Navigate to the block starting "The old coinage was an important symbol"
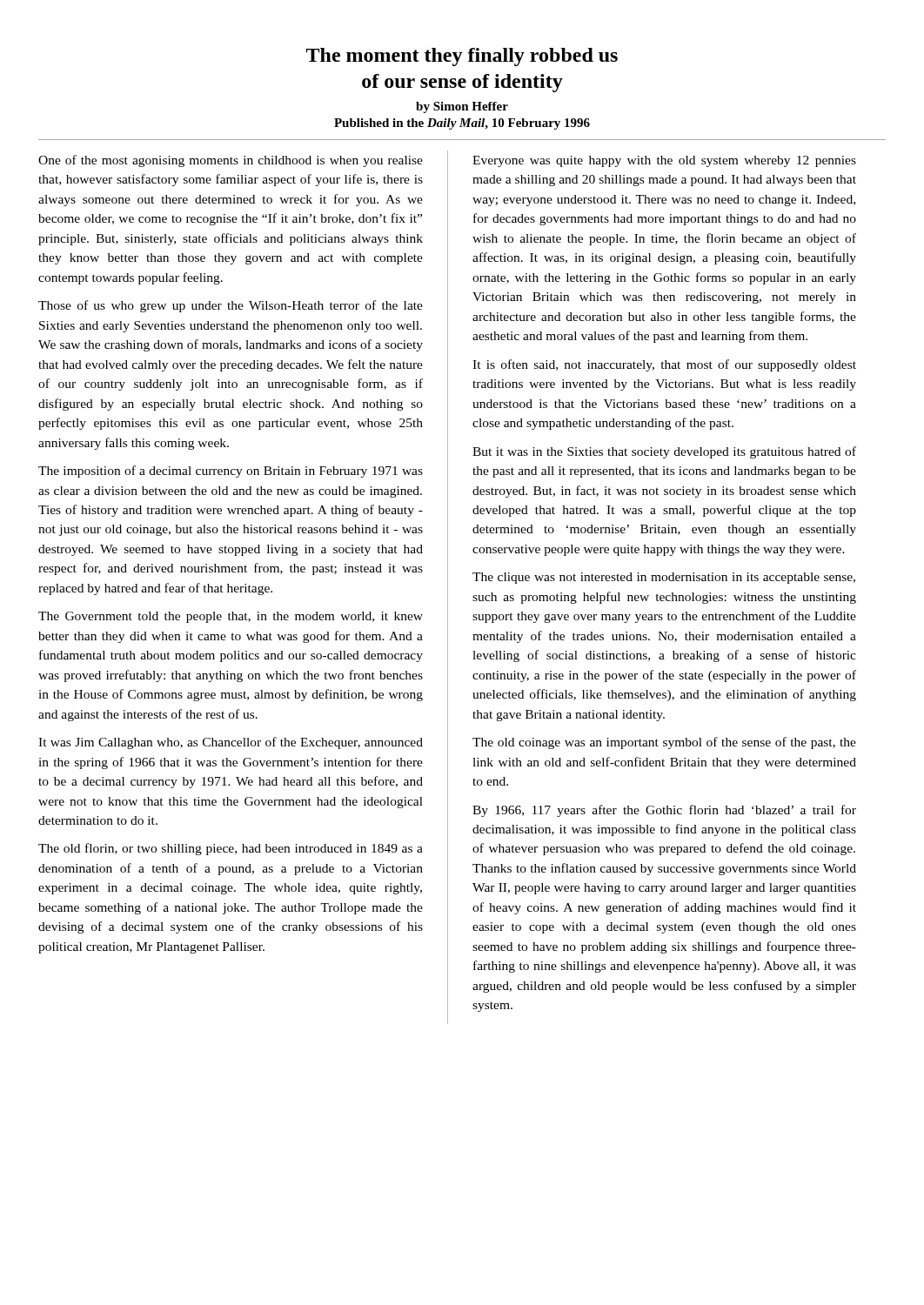The width and height of the screenshot is (924, 1305). pos(664,762)
